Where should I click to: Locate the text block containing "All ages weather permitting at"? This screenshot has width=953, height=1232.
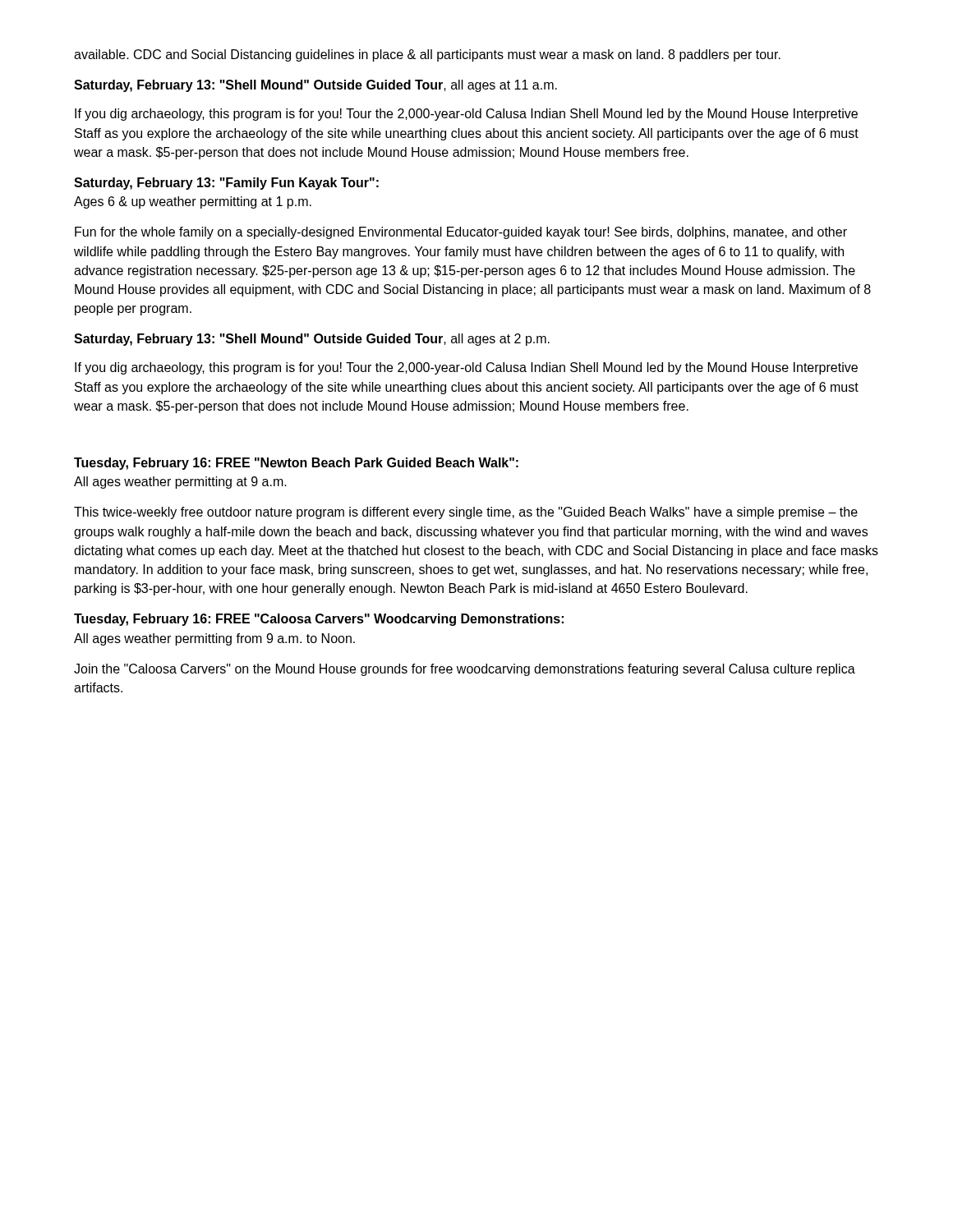coord(181,482)
